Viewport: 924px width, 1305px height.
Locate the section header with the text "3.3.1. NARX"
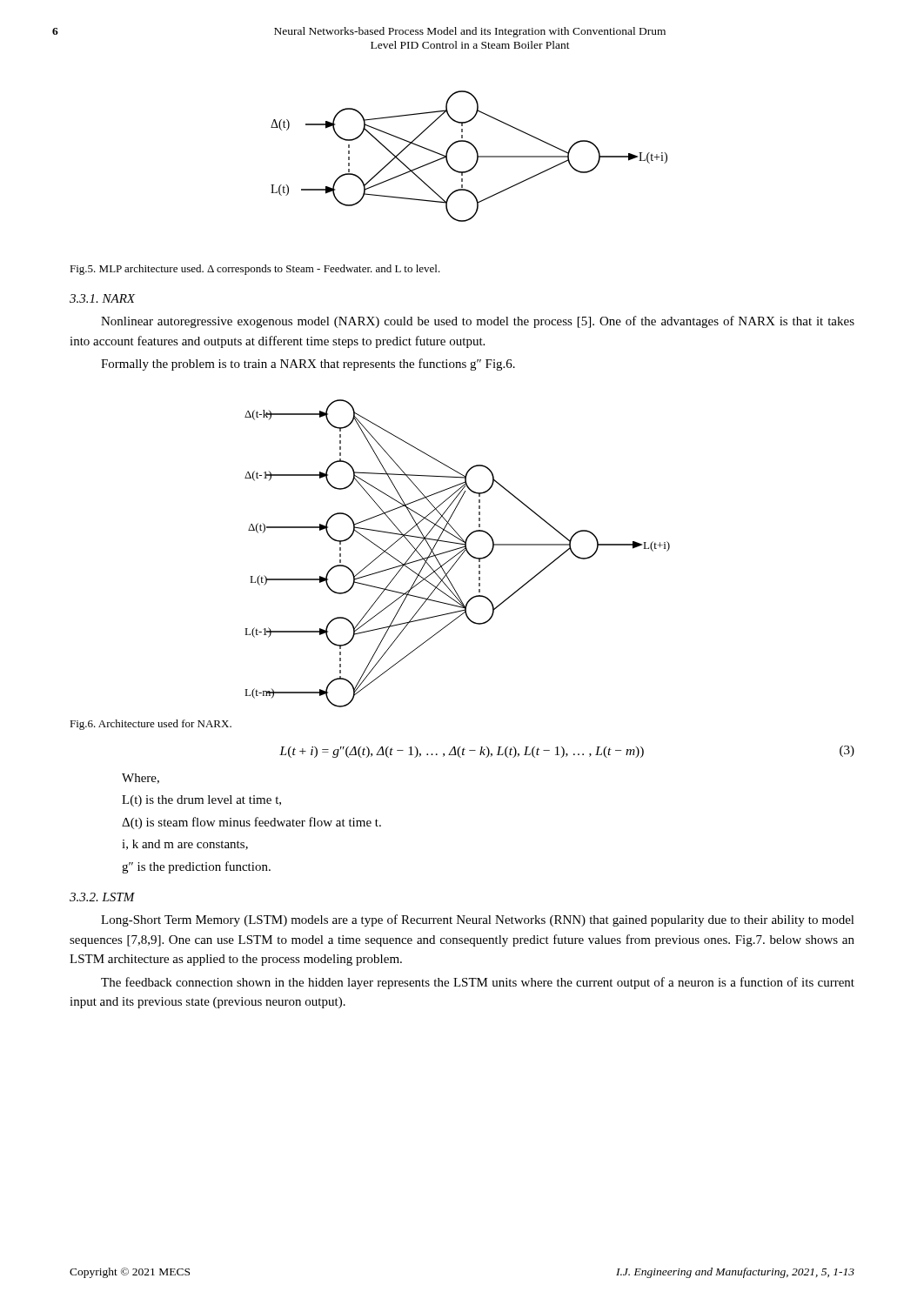tap(102, 298)
